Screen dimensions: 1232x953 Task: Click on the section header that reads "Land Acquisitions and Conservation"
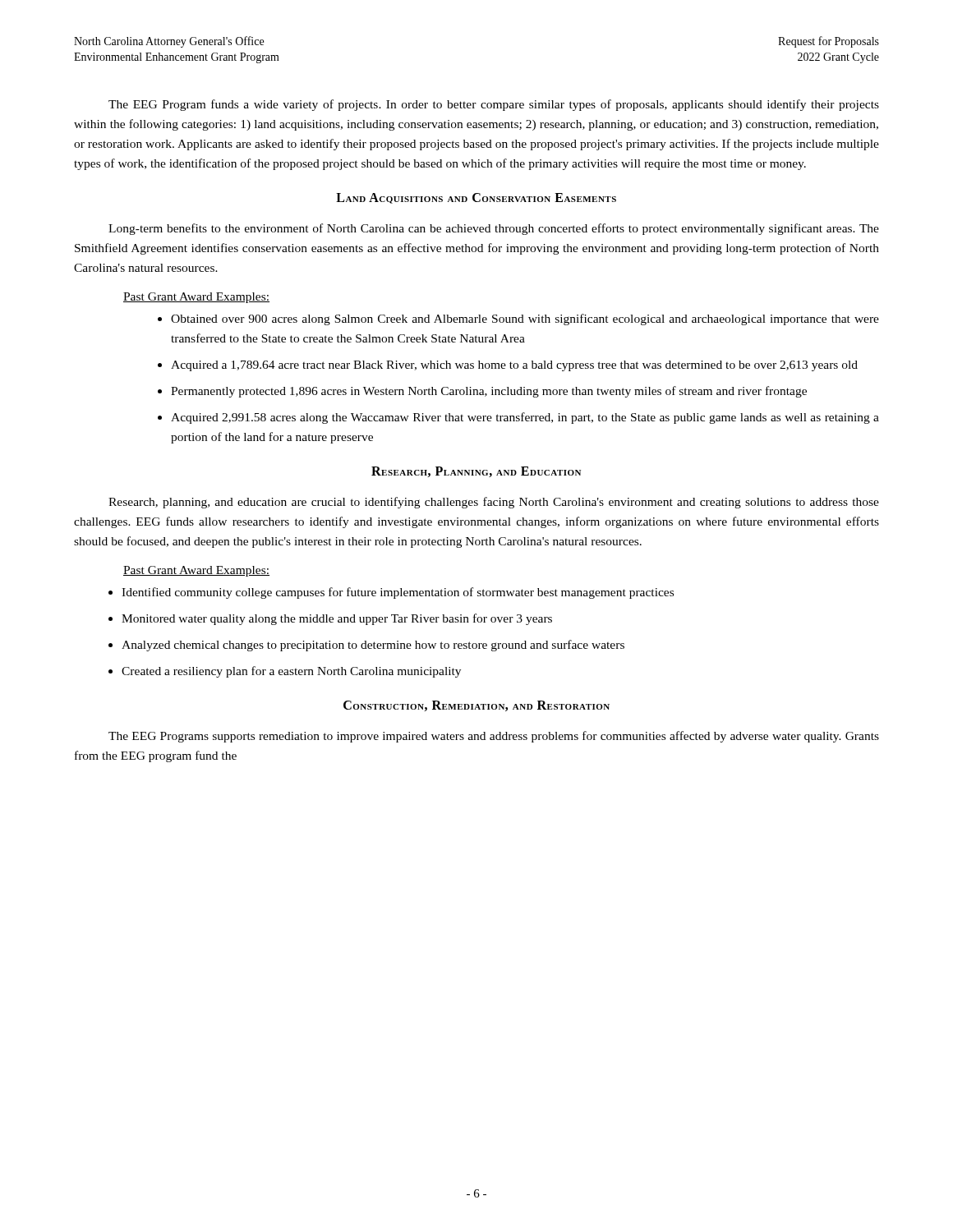(x=476, y=198)
